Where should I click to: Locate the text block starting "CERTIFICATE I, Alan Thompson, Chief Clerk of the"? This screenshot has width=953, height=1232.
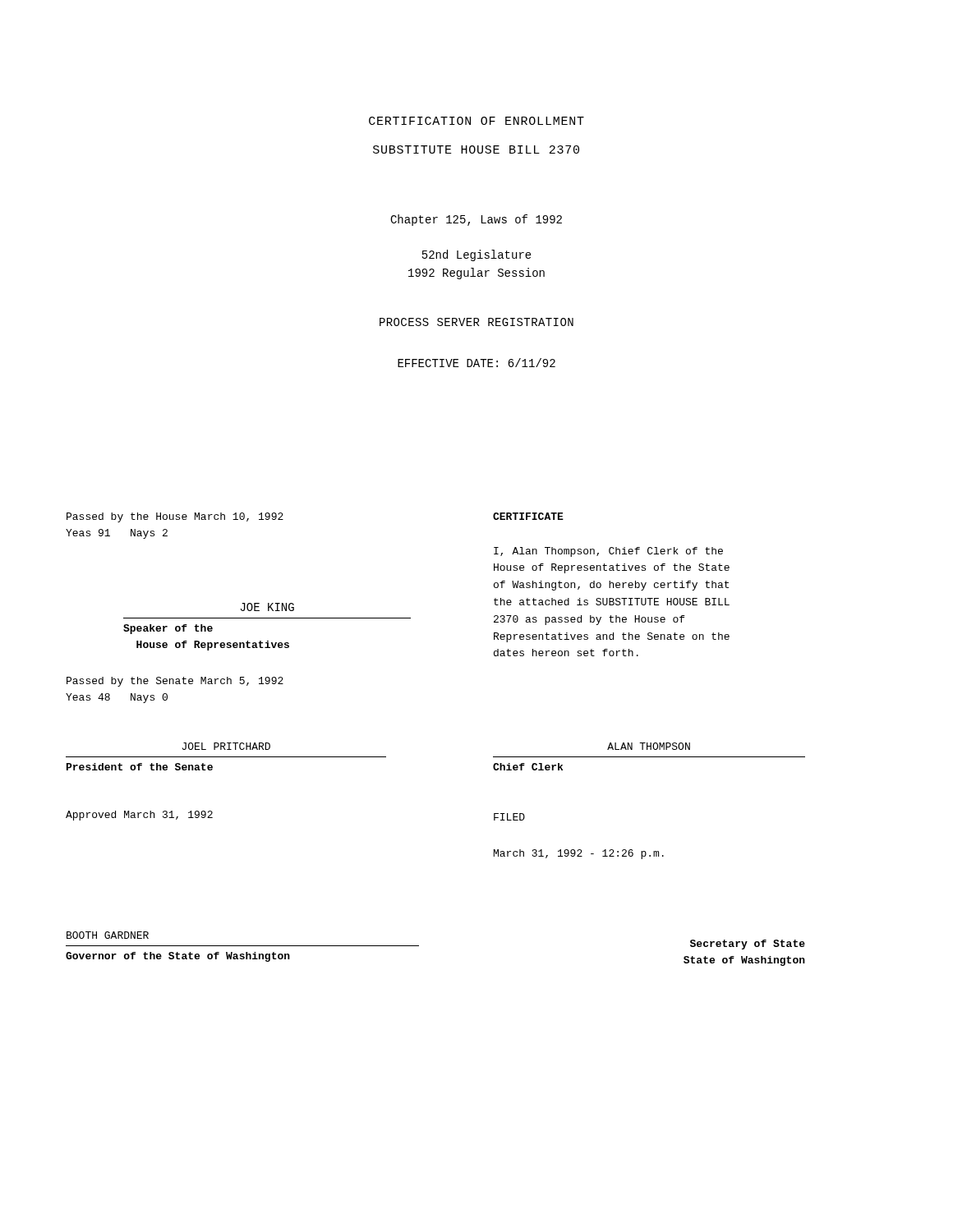pos(611,585)
